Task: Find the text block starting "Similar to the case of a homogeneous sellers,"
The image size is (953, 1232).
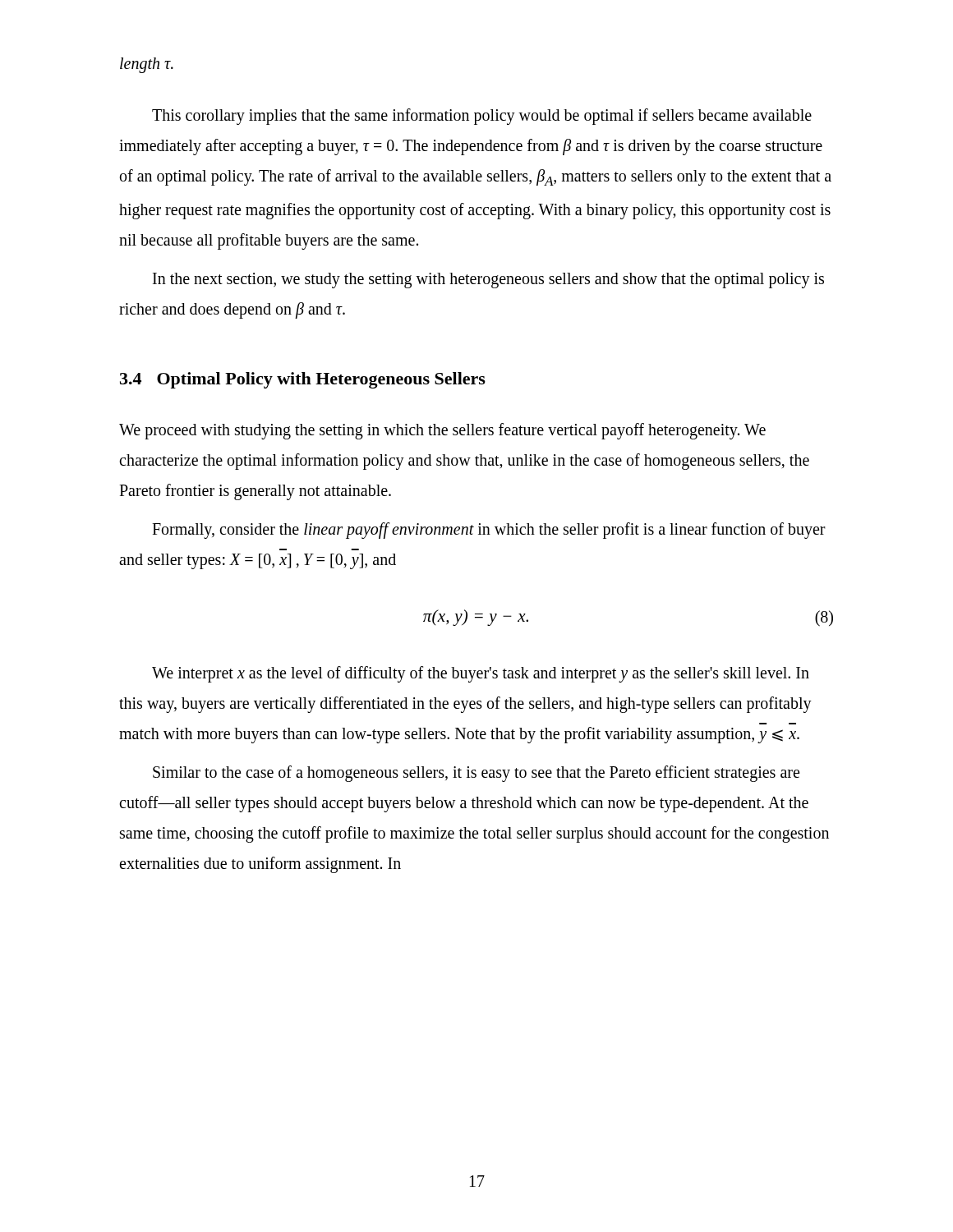Action: point(474,818)
